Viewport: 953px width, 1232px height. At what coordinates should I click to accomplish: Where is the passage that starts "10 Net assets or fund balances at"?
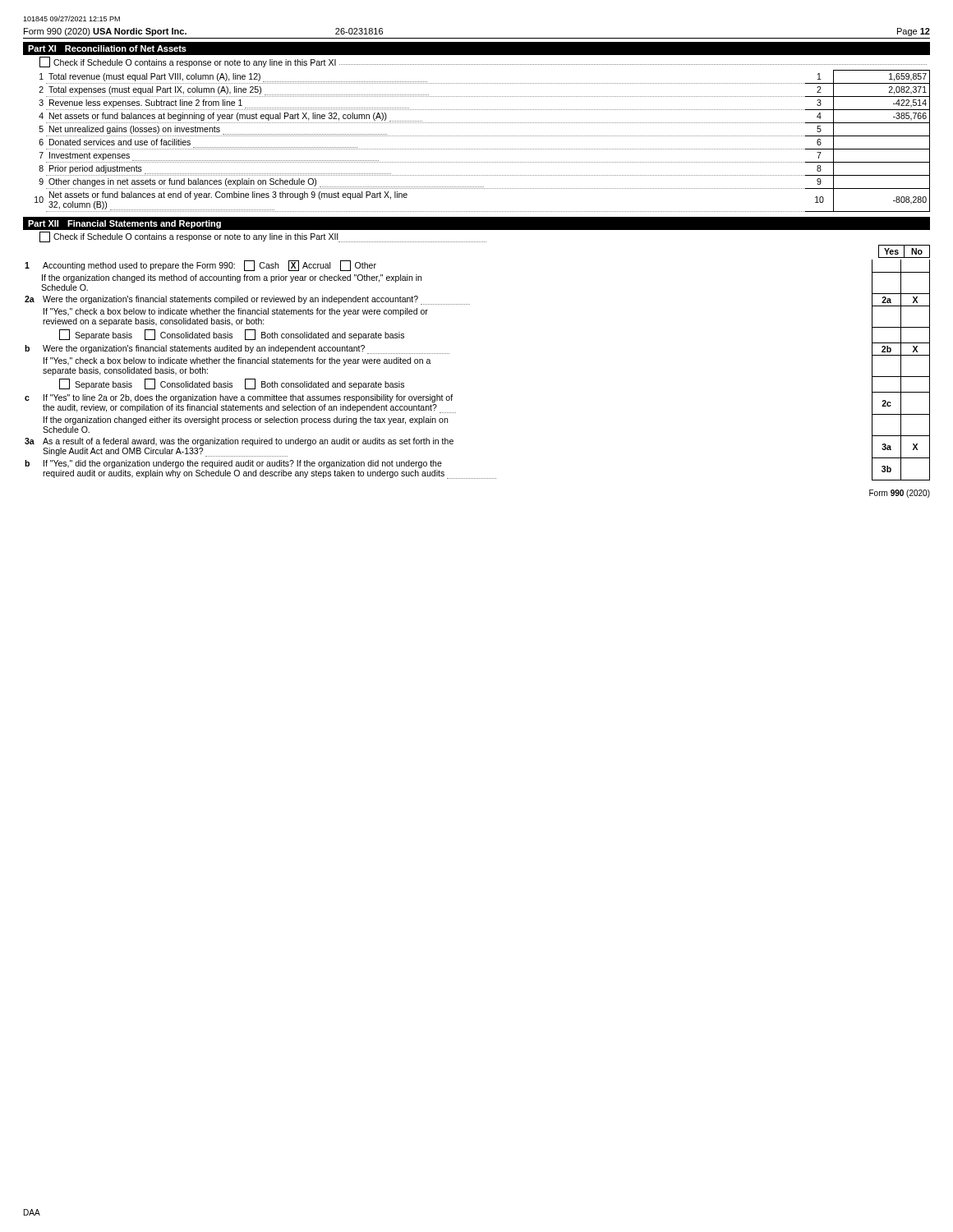(x=476, y=200)
